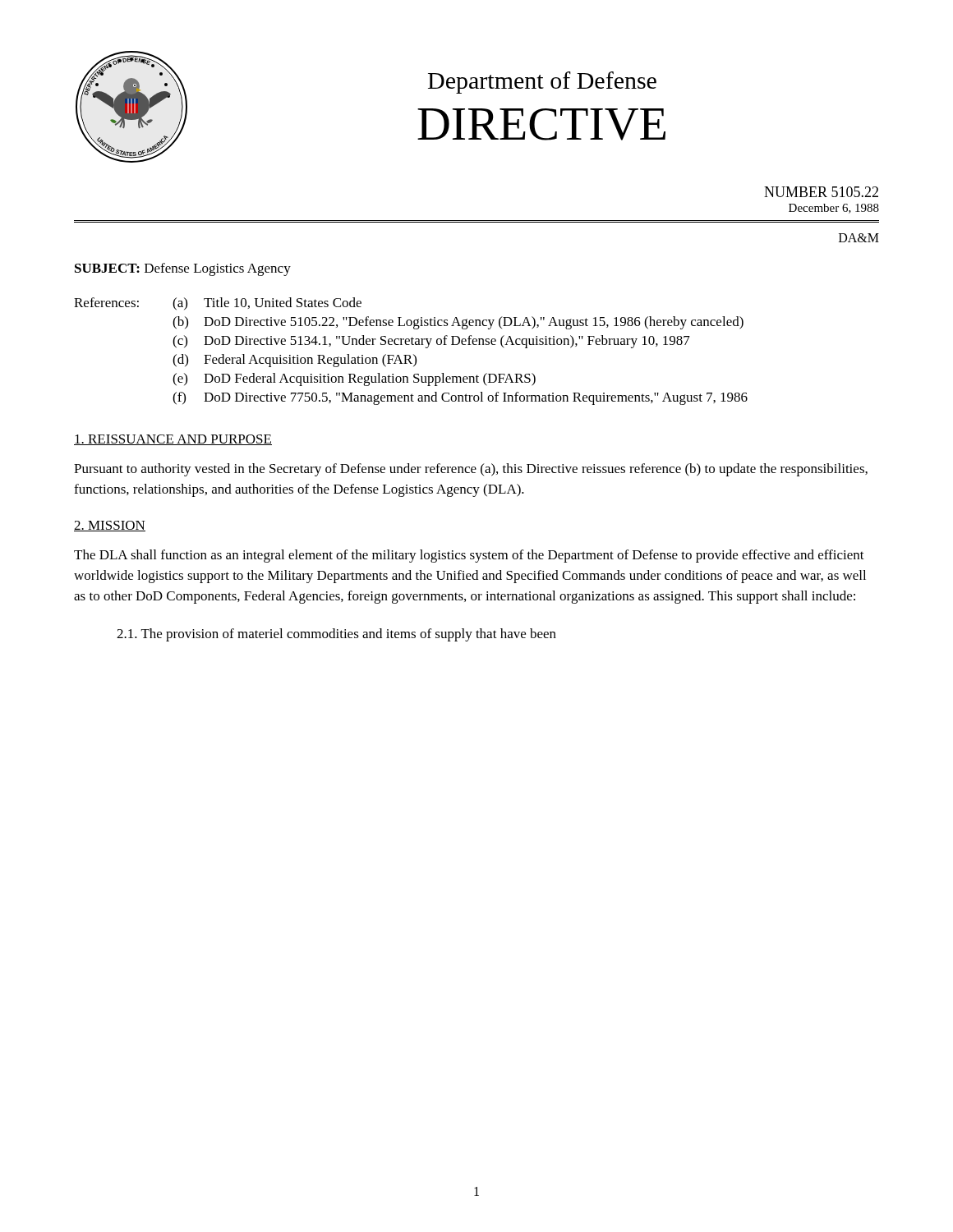Screen dimensions: 1232x953
Task: Navigate to the block starting "2.1. The provision of materiel commodities"
Action: pyautogui.click(x=336, y=634)
